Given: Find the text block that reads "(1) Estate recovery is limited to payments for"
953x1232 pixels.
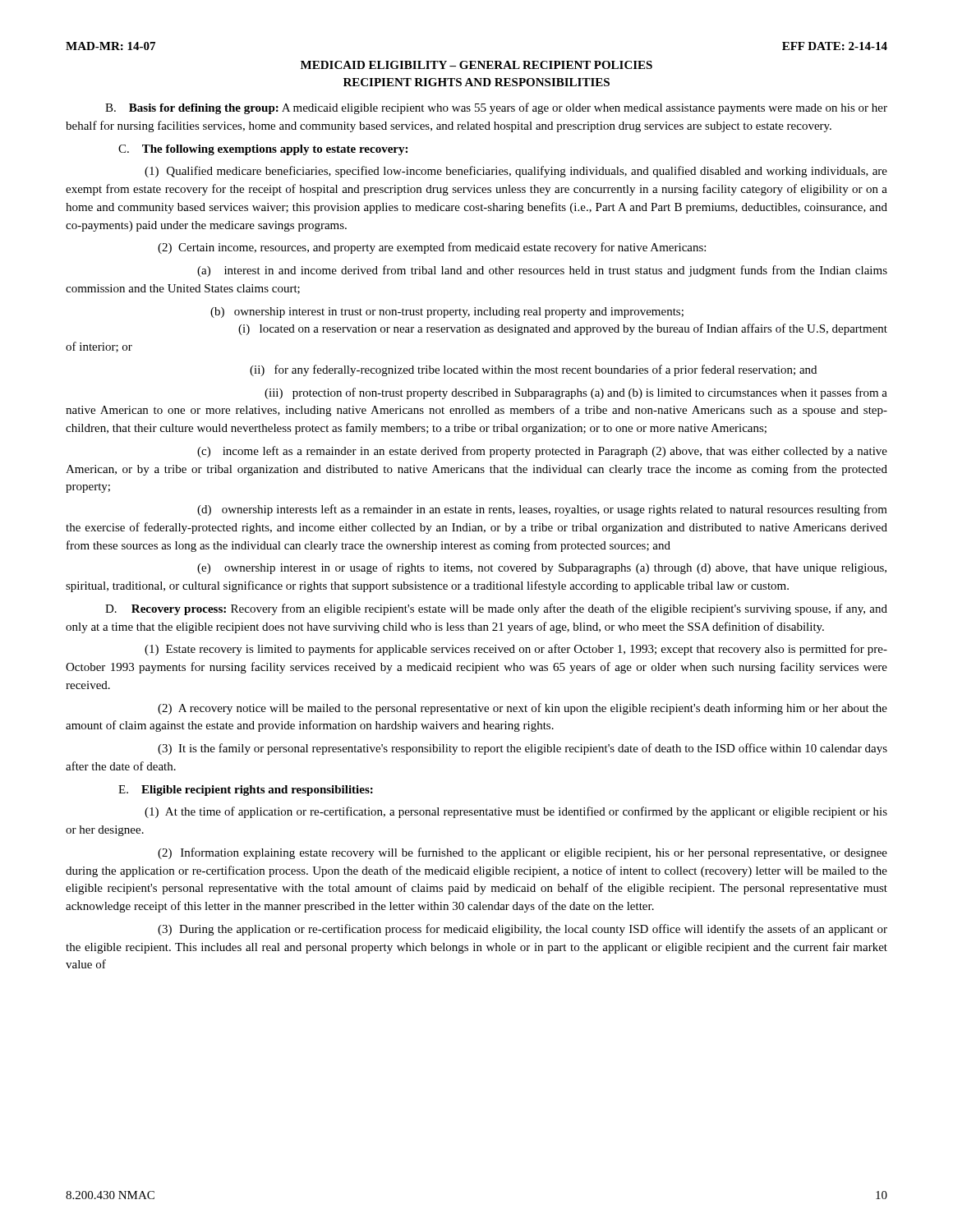Looking at the screenshot, I should tap(476, 666).
